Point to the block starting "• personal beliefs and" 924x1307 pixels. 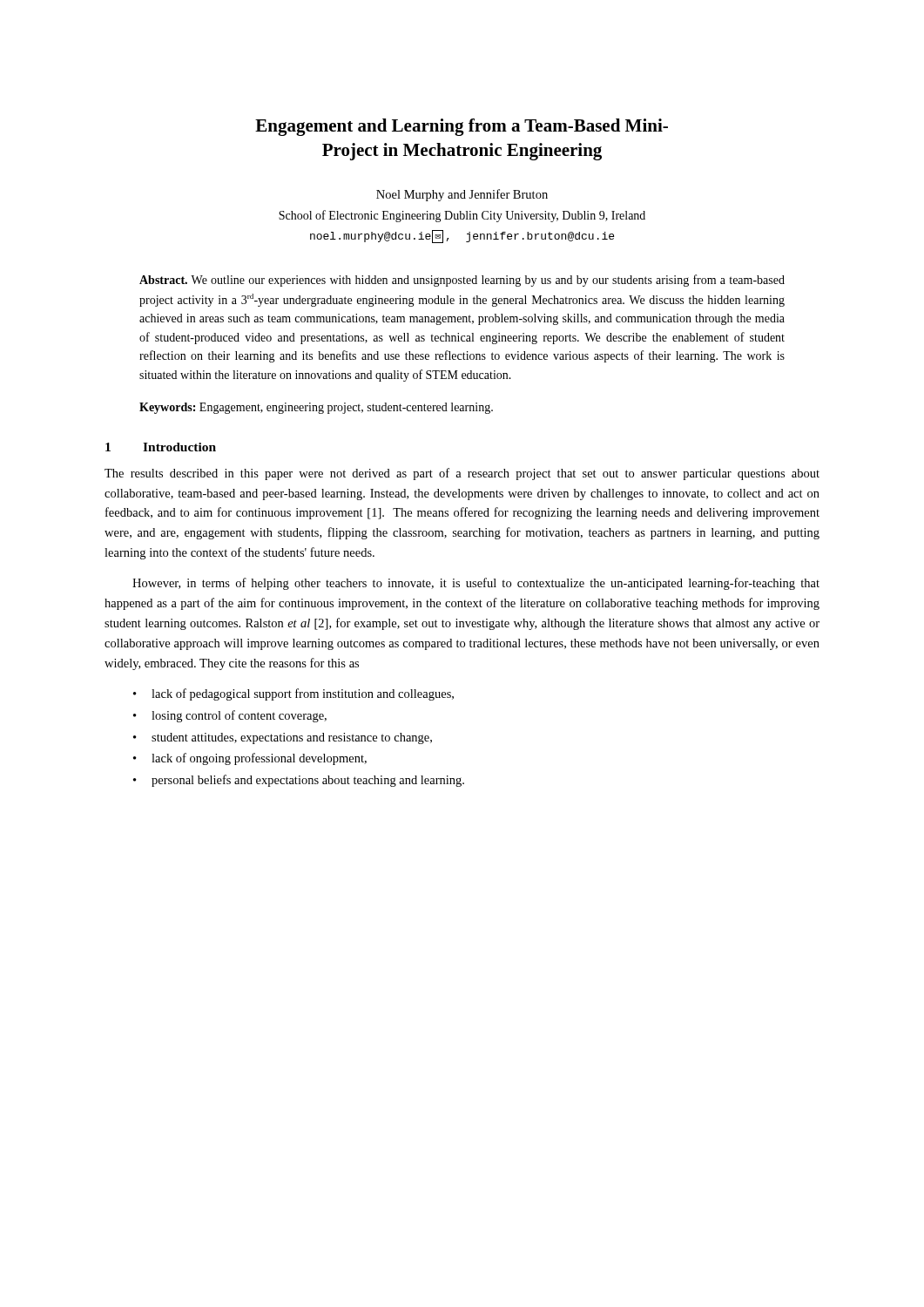tap(299, 781)
